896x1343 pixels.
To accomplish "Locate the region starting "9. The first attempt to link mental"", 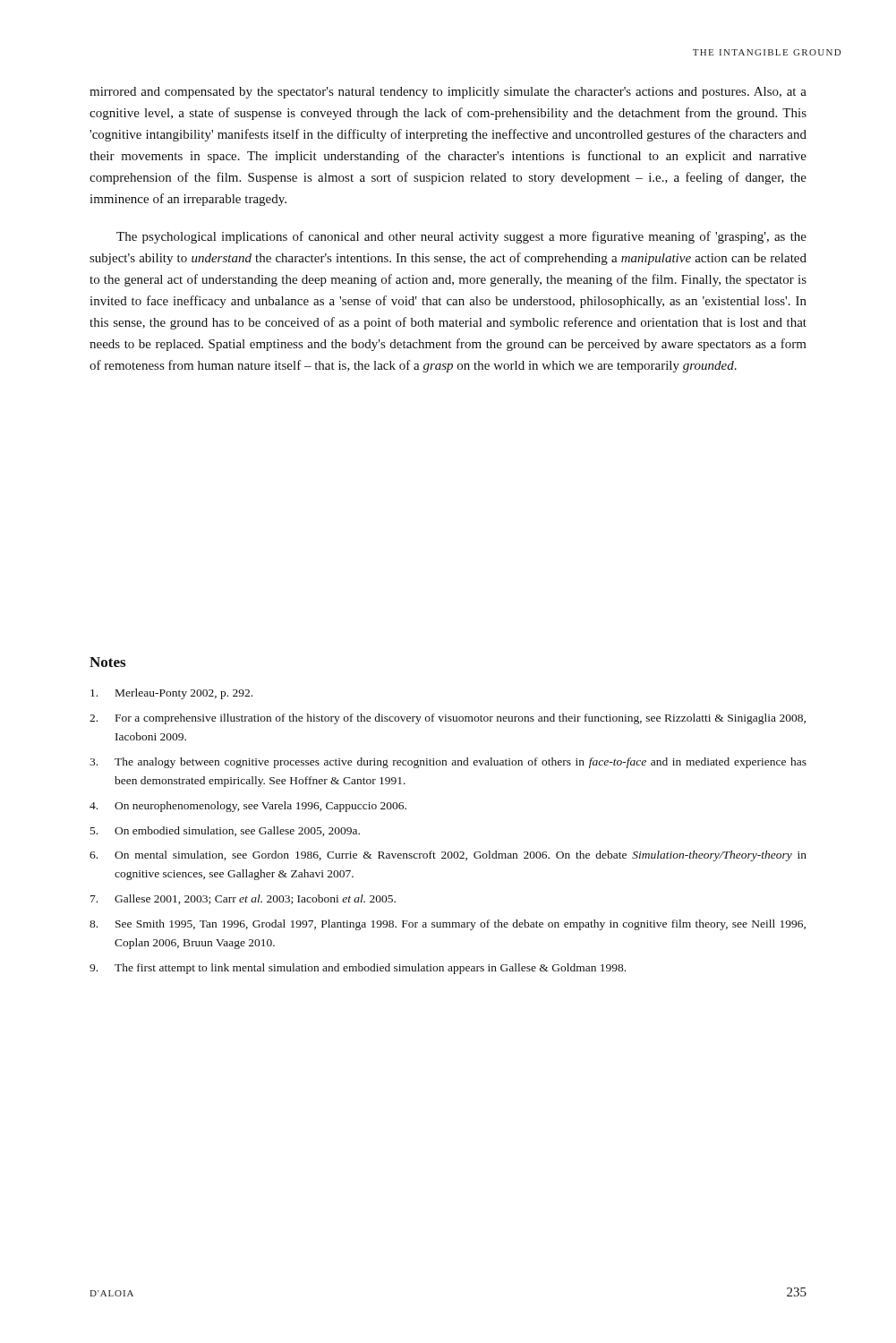I will click(x=448, y=968).
